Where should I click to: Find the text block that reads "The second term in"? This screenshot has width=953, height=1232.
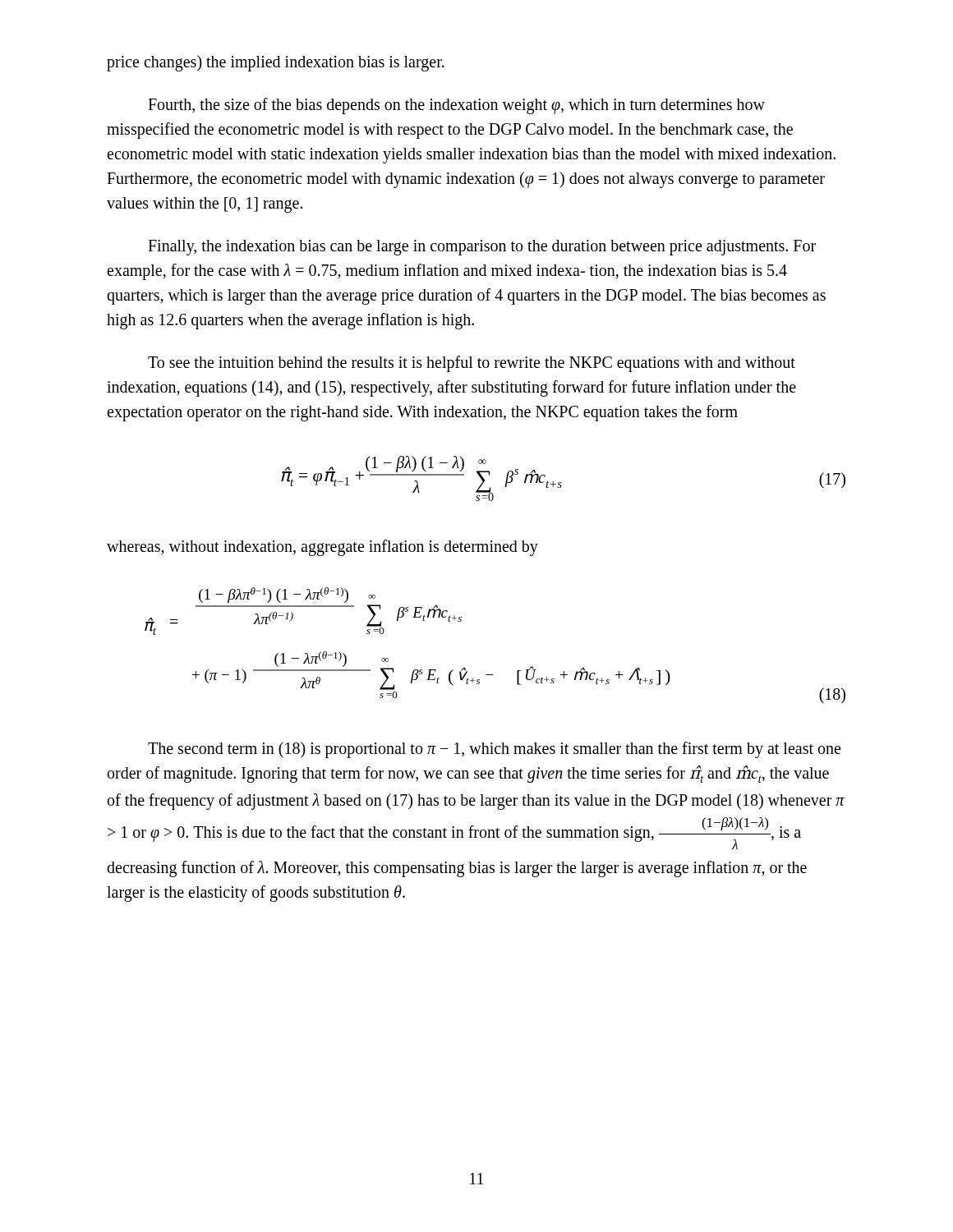point(475,820)
